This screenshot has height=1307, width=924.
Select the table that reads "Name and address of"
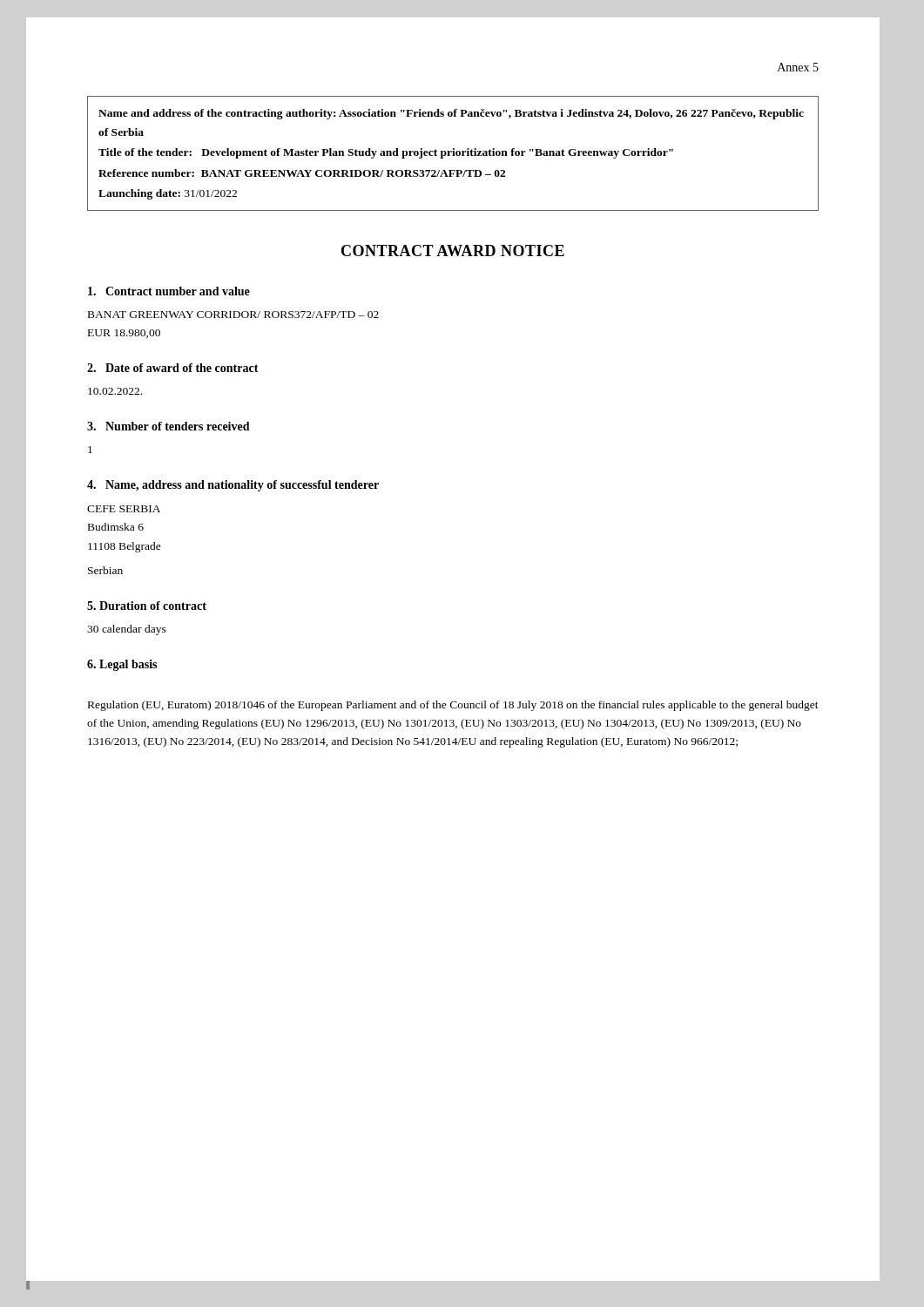tap(453, 153)
